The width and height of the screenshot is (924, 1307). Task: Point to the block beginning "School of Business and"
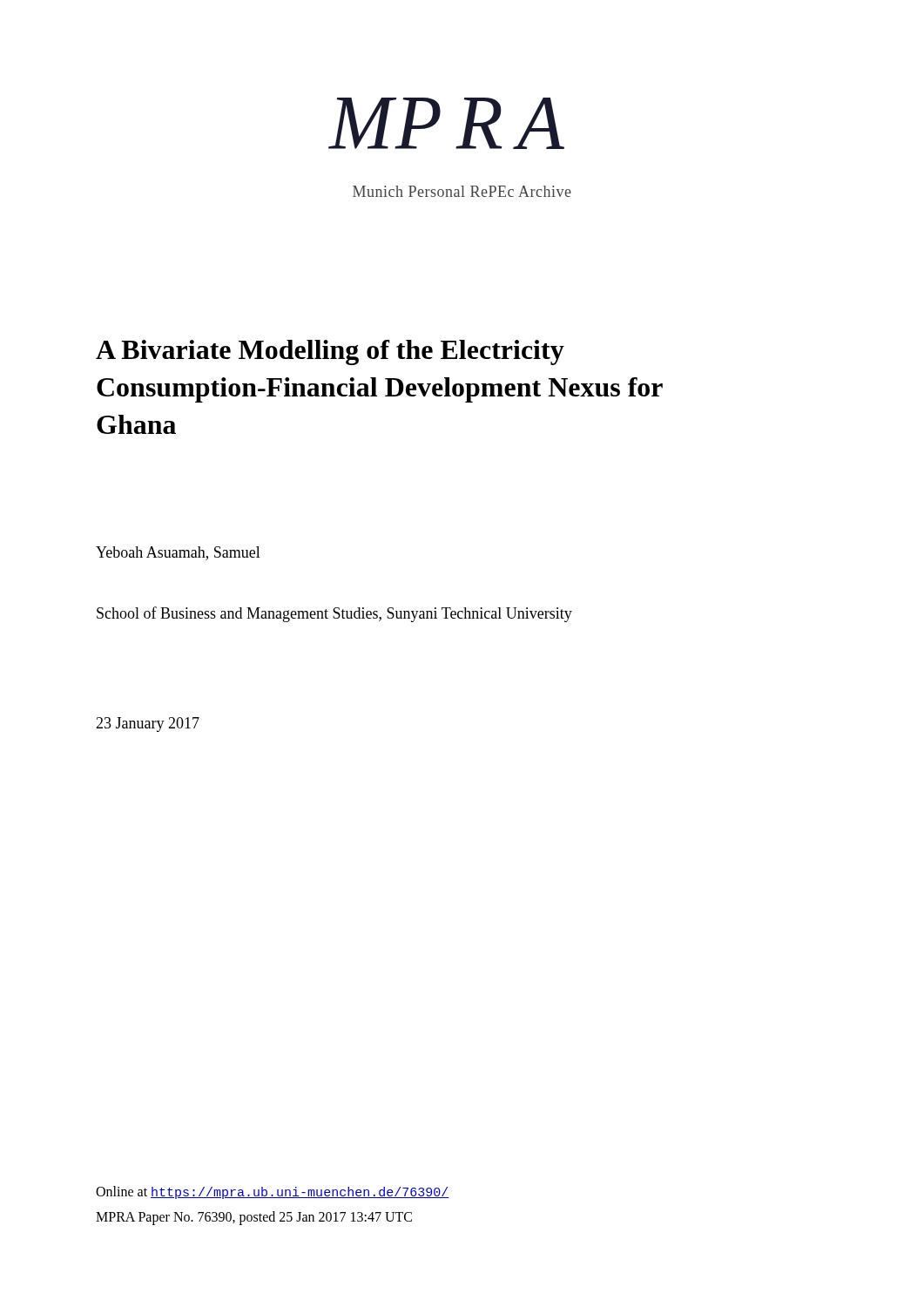coord(335,614)
